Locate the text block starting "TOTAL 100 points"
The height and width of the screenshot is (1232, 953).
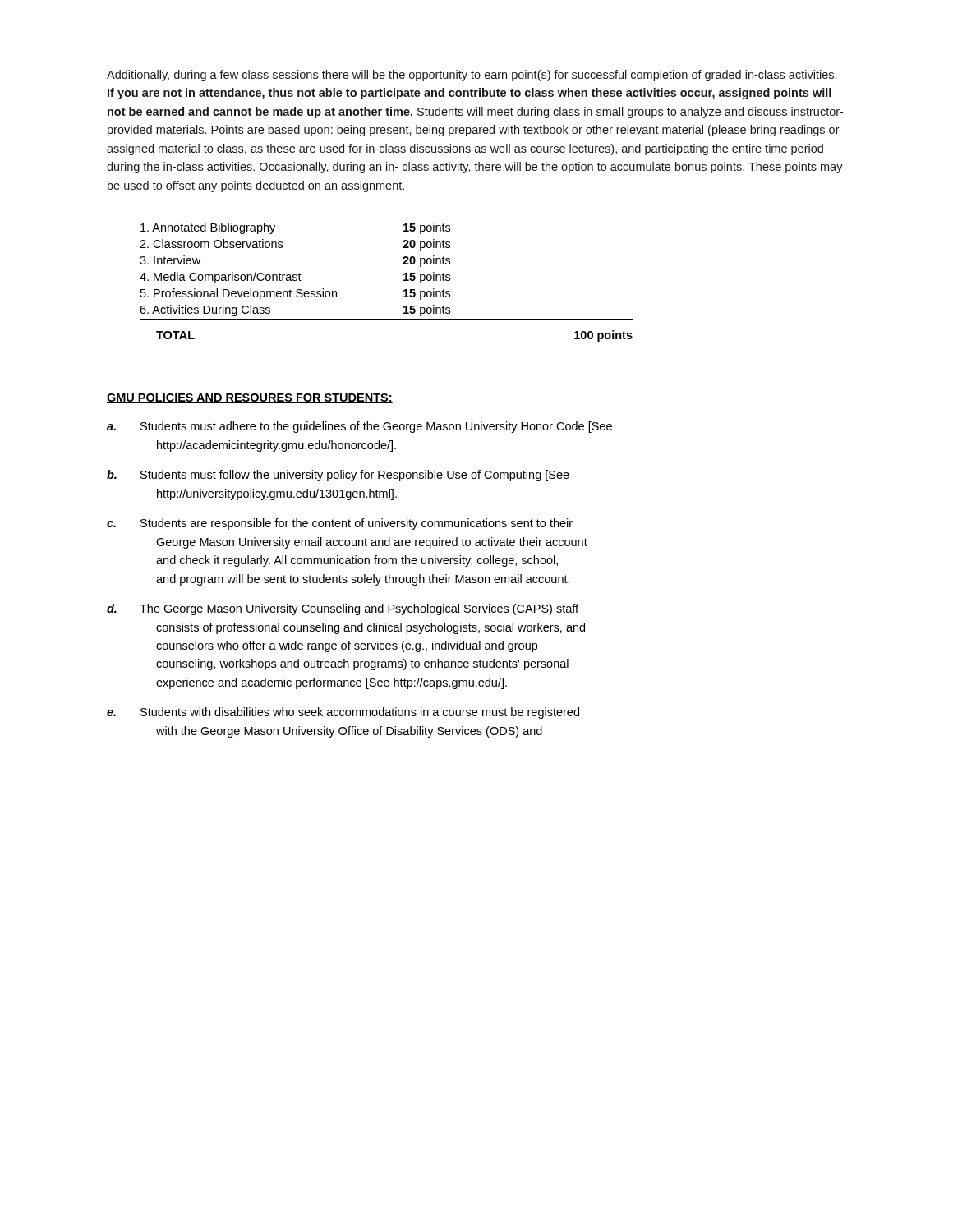[180, 336]
